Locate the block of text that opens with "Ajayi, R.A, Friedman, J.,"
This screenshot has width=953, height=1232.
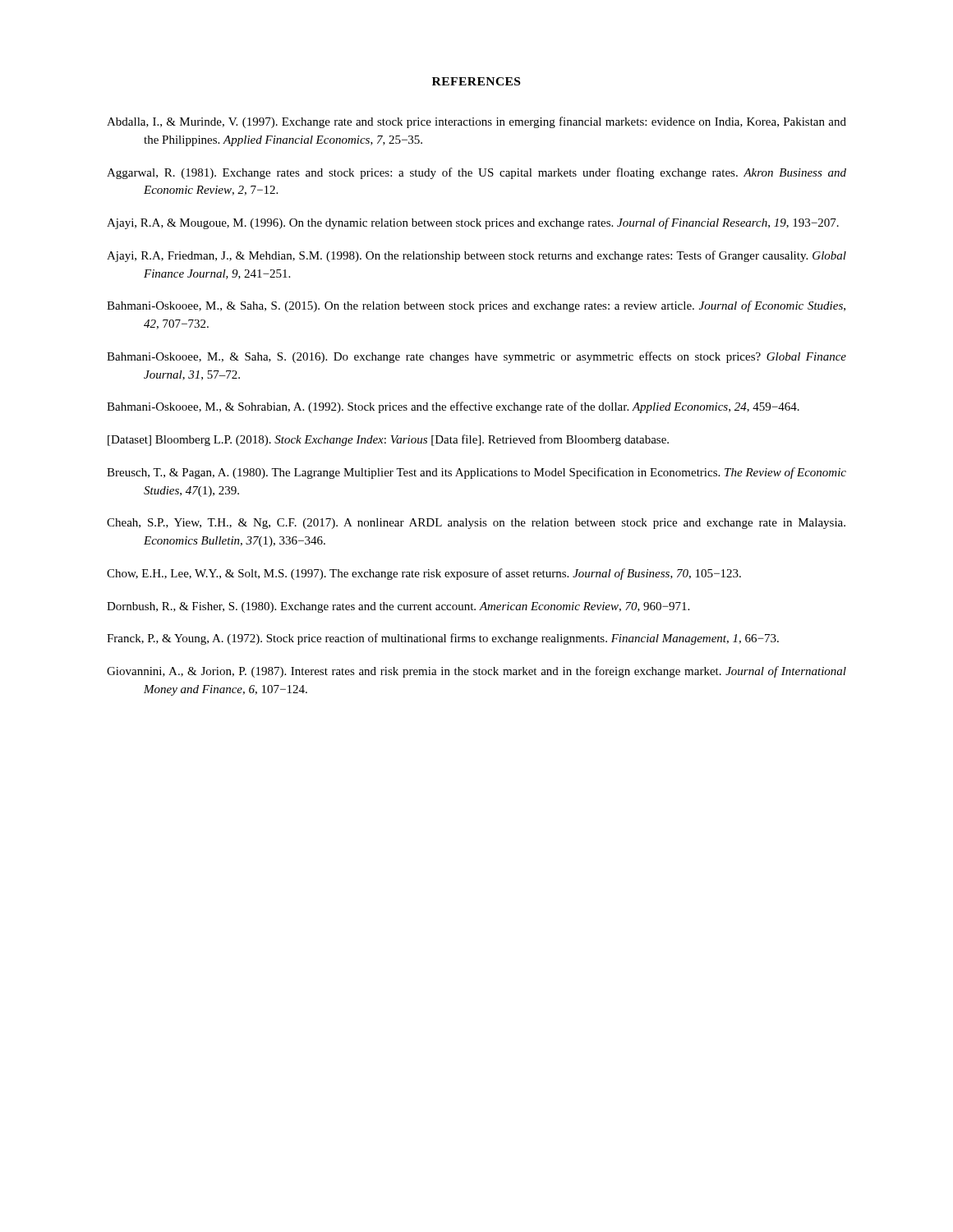[476, 265]
